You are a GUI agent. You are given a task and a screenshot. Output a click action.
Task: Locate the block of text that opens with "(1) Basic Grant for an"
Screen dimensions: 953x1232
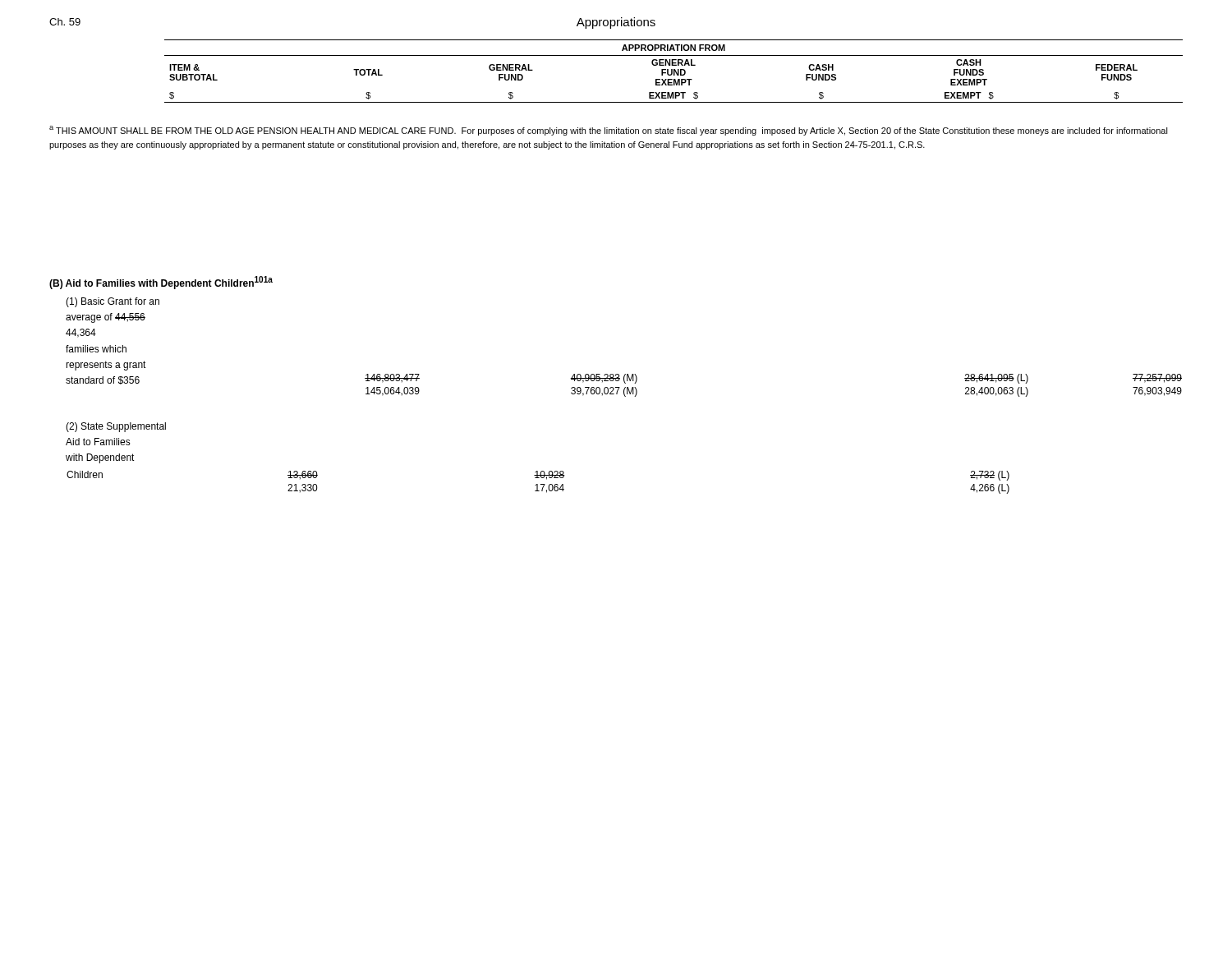coord(113,341)
